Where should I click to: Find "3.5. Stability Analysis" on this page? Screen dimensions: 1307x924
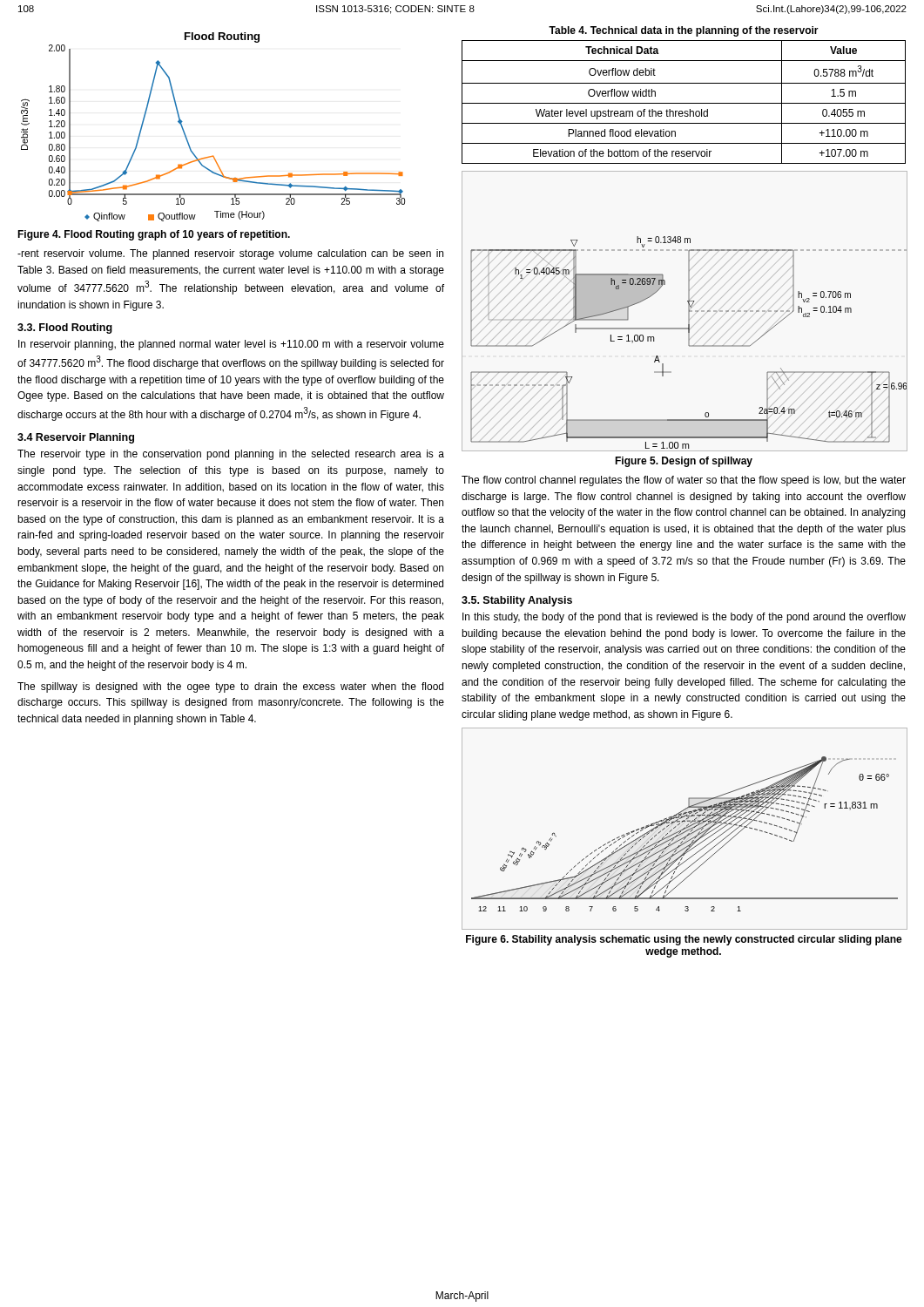(517, 601)
